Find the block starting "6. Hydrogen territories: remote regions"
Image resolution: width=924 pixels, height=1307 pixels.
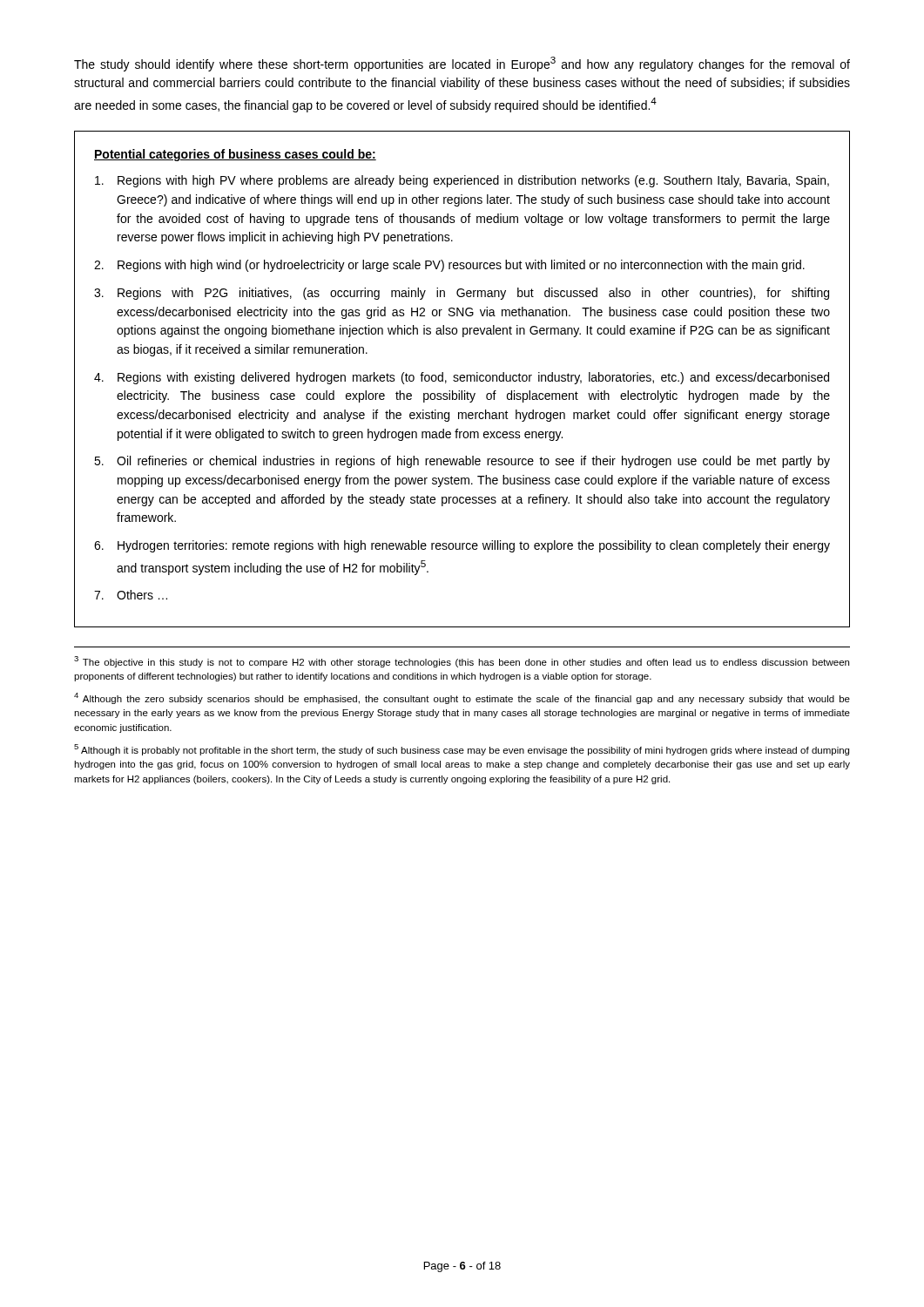click(x=462, y=557)
